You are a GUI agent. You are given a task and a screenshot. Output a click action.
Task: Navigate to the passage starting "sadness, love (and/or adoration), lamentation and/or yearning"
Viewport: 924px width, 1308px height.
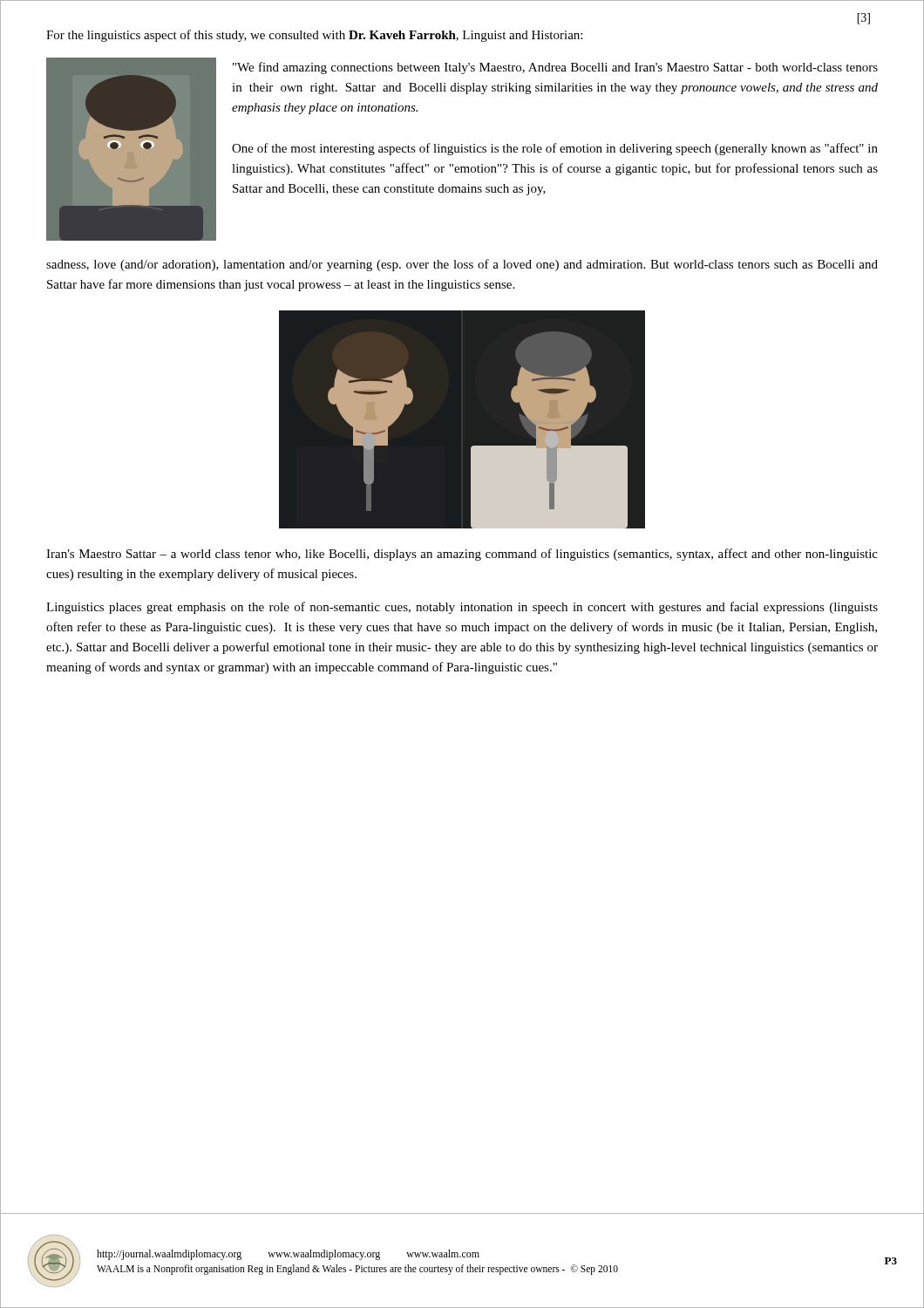(462, 274)
